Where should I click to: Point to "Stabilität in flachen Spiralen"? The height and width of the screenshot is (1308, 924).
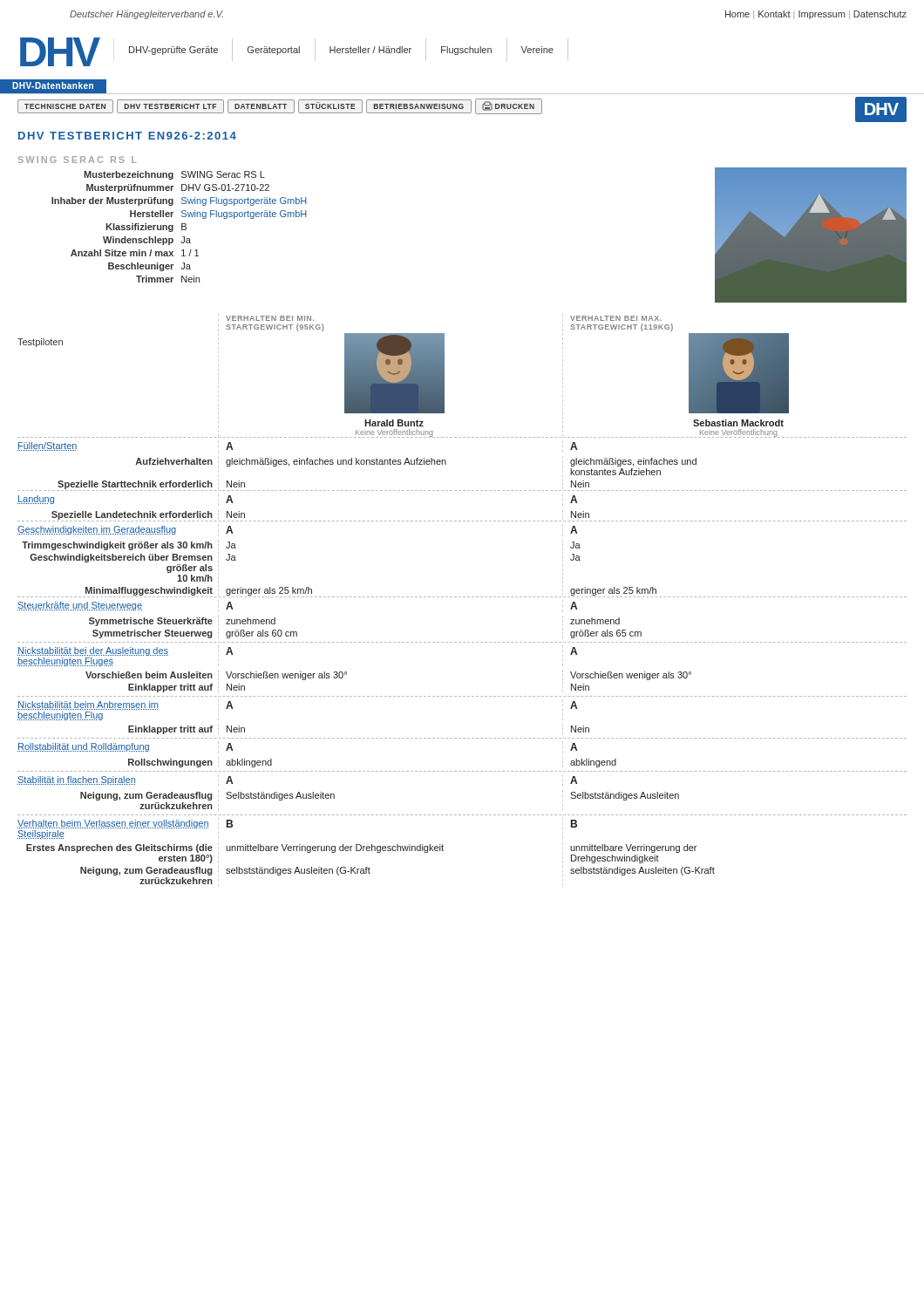pos(77,780)
